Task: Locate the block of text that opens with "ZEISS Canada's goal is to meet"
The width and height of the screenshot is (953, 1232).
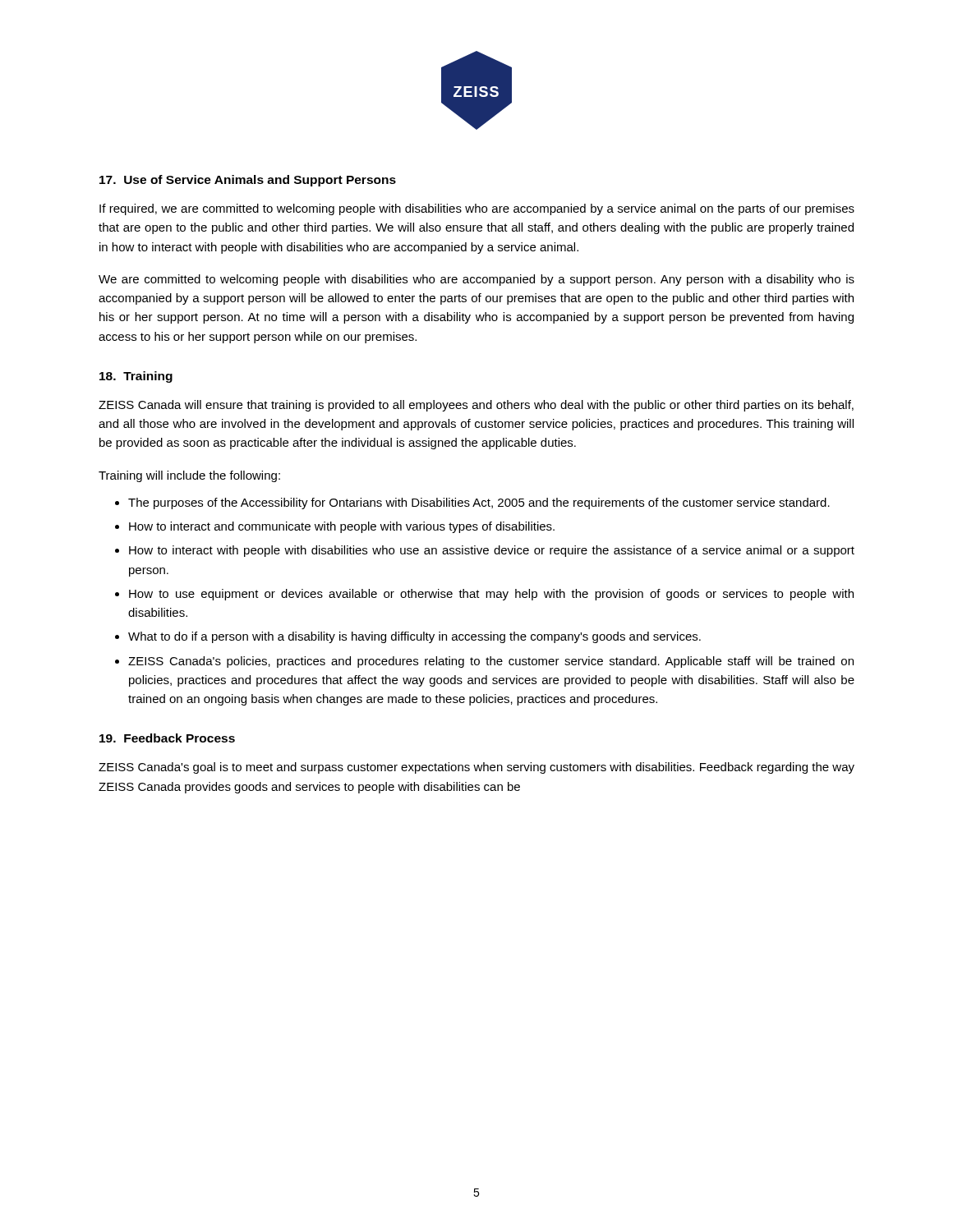Action: click(476, 776)
